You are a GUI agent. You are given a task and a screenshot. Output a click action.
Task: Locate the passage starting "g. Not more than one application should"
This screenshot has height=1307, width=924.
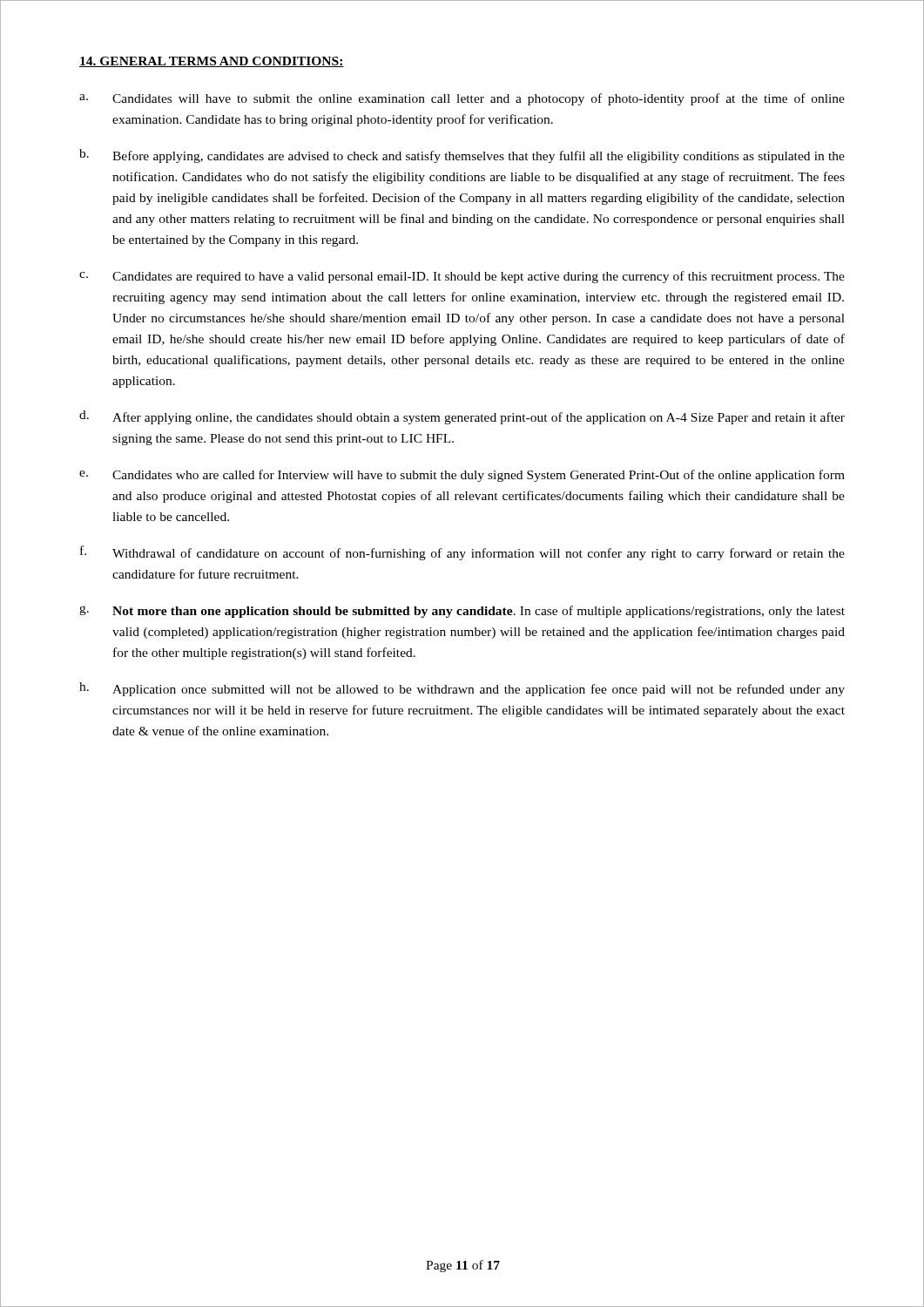[x=462, y=632]
